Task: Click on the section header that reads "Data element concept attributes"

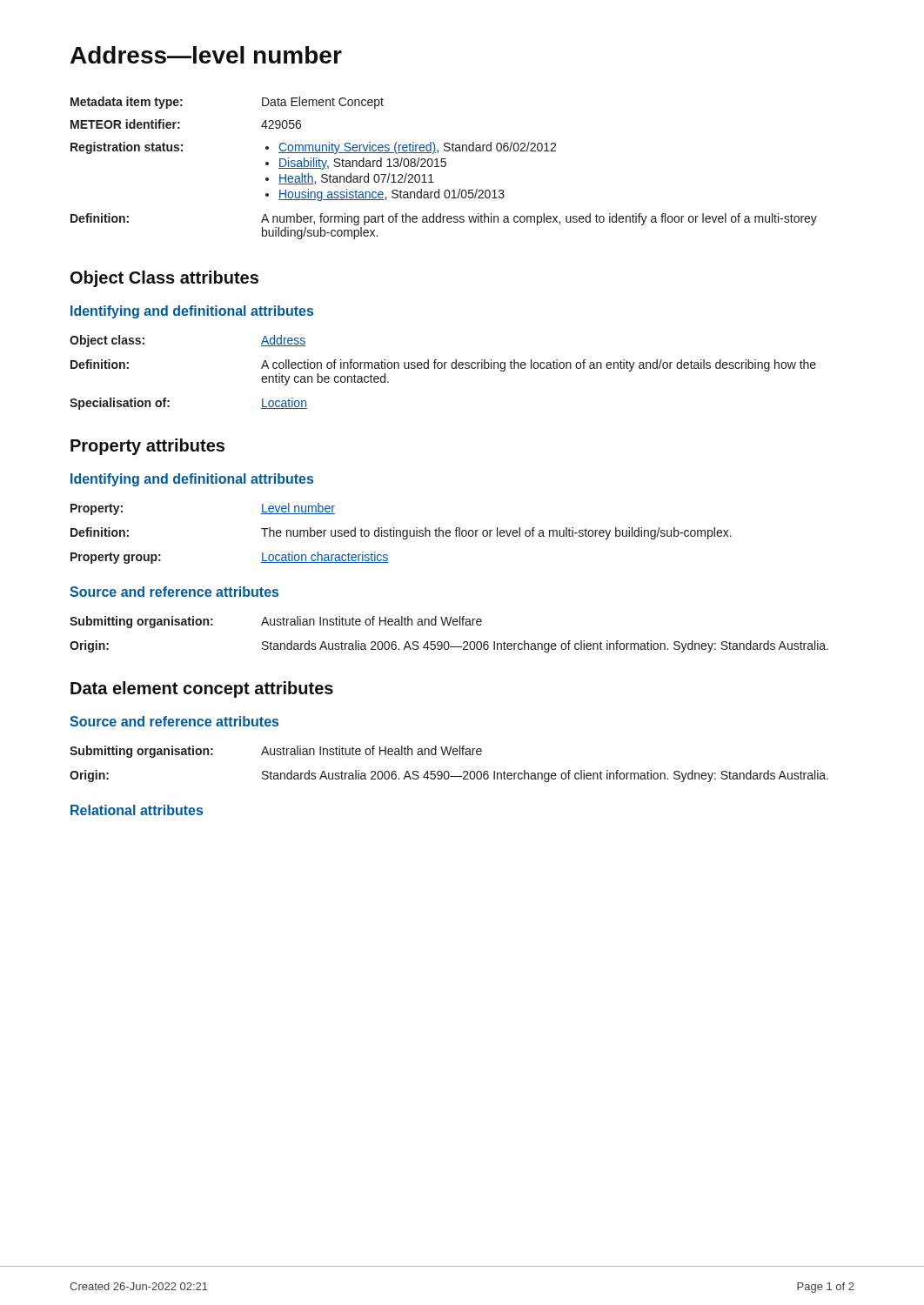Action: [x=202, y=689]
